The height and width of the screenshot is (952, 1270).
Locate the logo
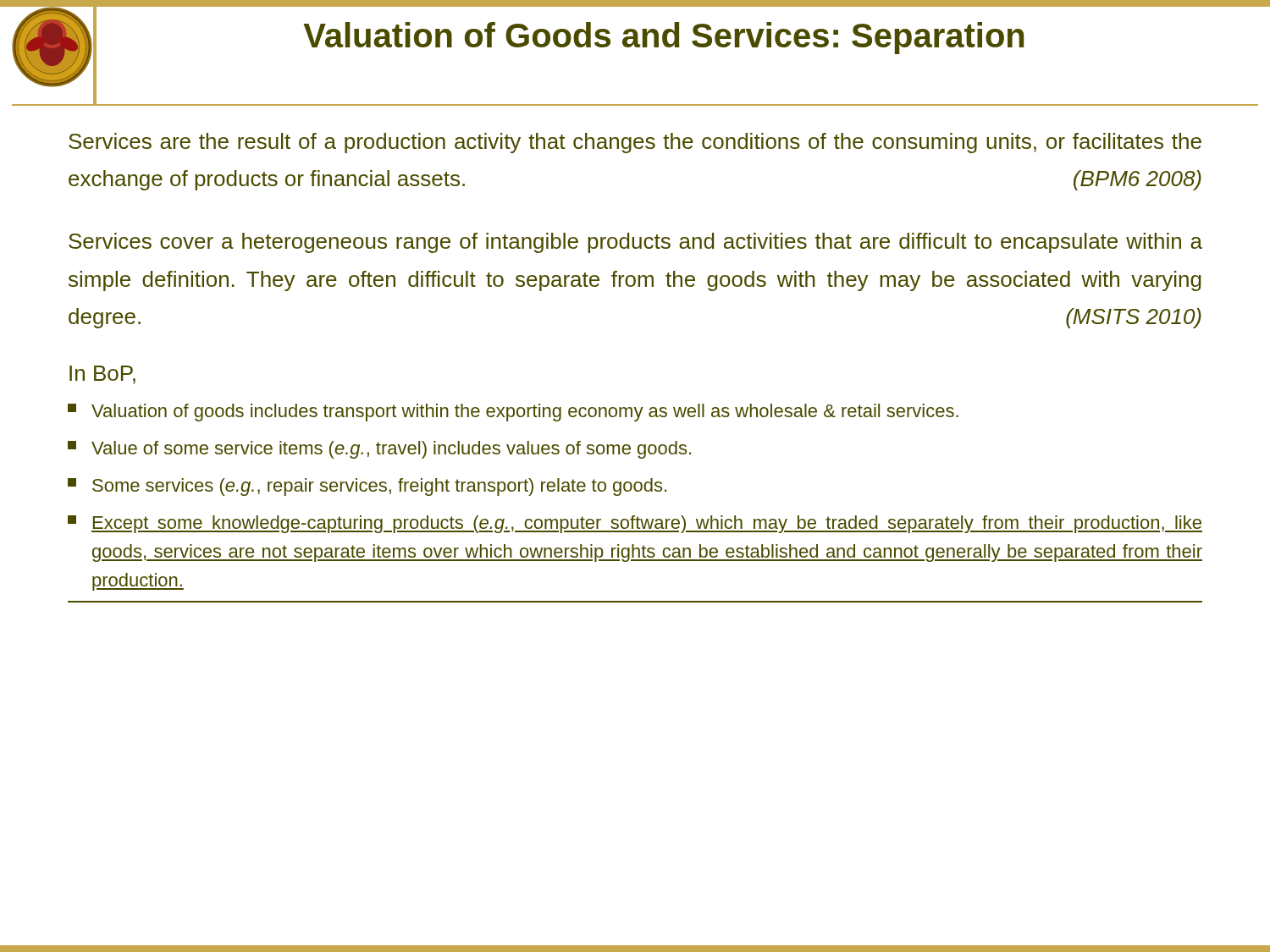pos(56,51)
